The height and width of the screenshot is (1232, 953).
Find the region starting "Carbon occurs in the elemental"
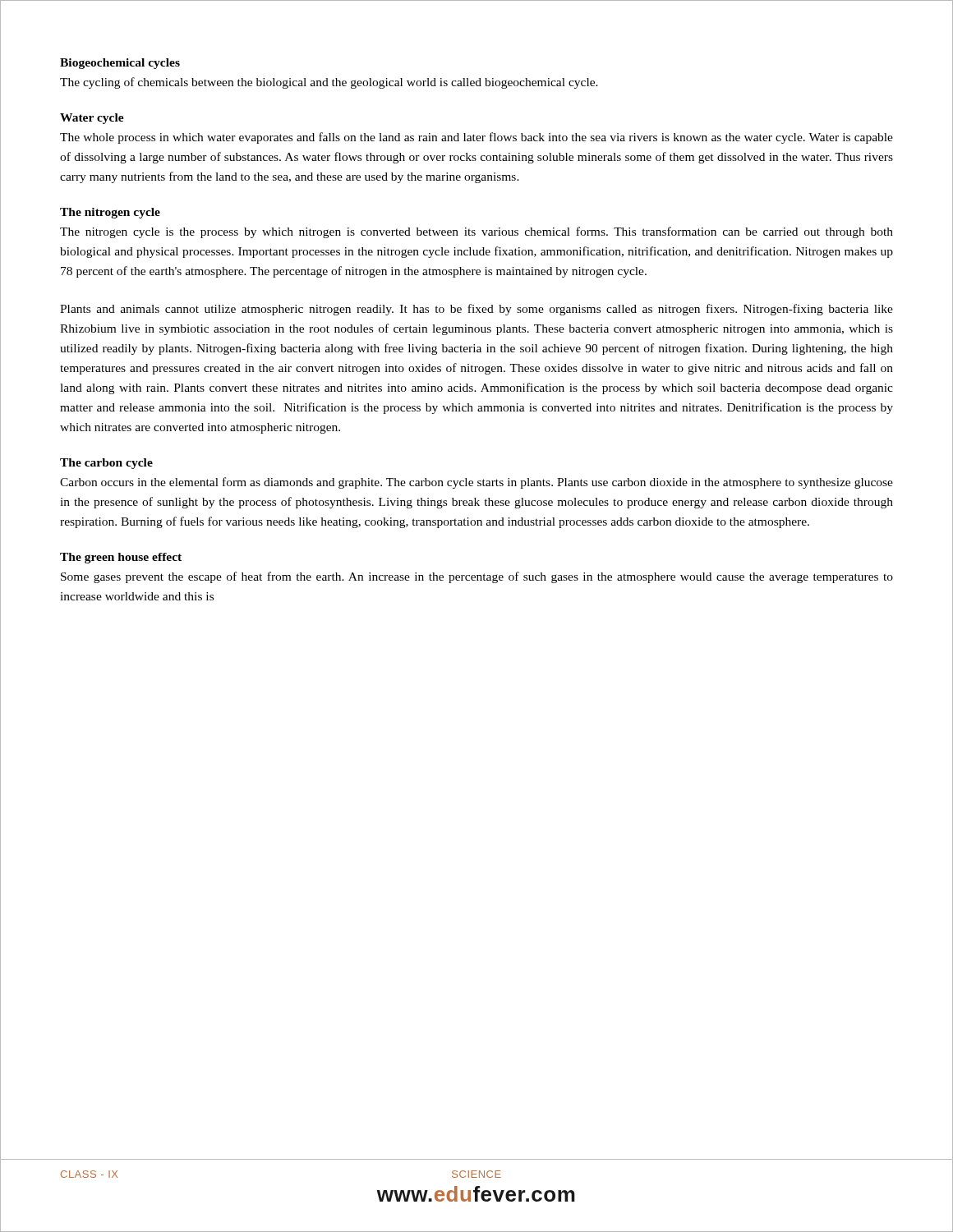(476, 502)
